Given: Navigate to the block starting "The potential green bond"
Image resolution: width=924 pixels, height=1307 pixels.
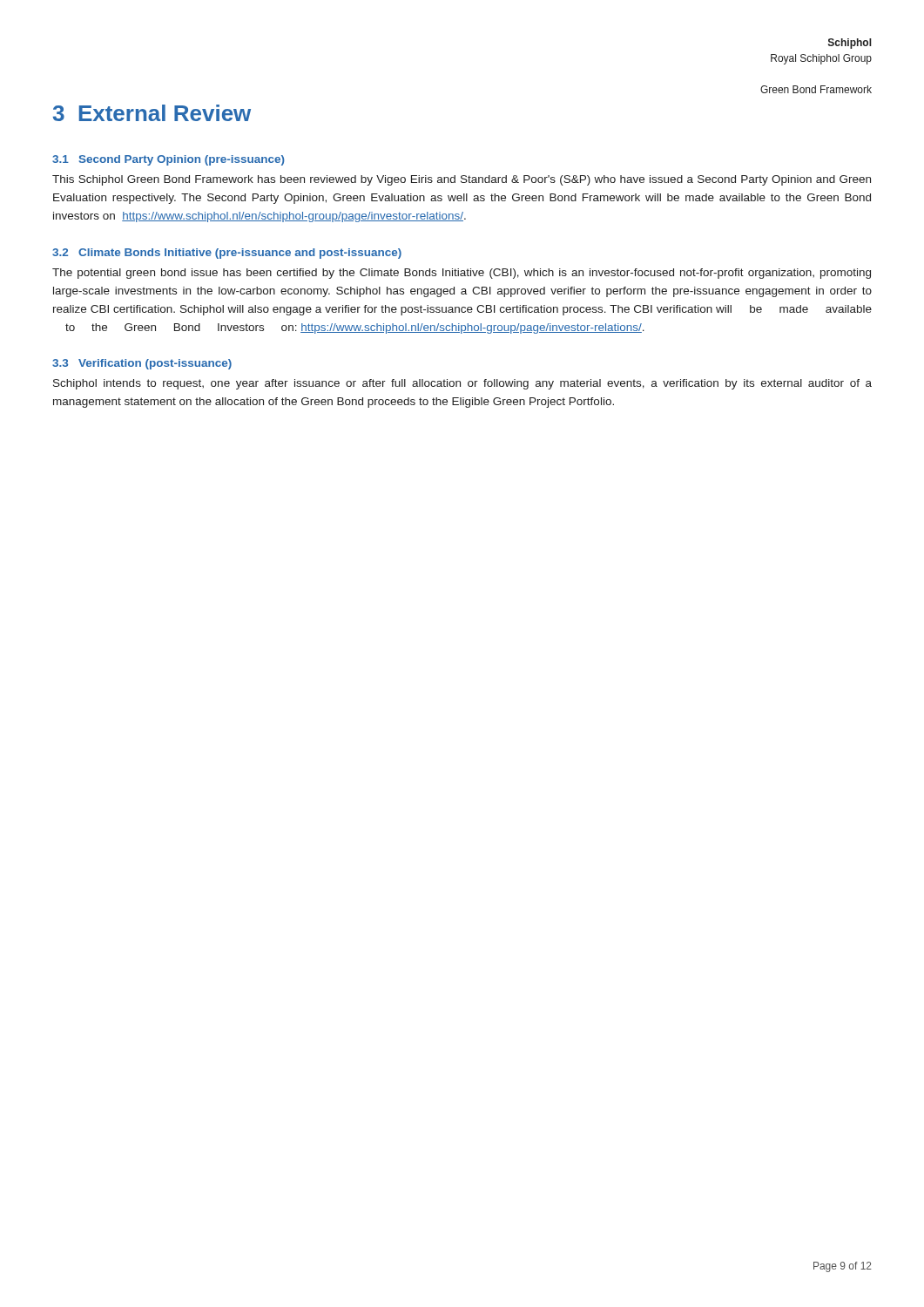Looking at the screenshot, I should (462, 300).
